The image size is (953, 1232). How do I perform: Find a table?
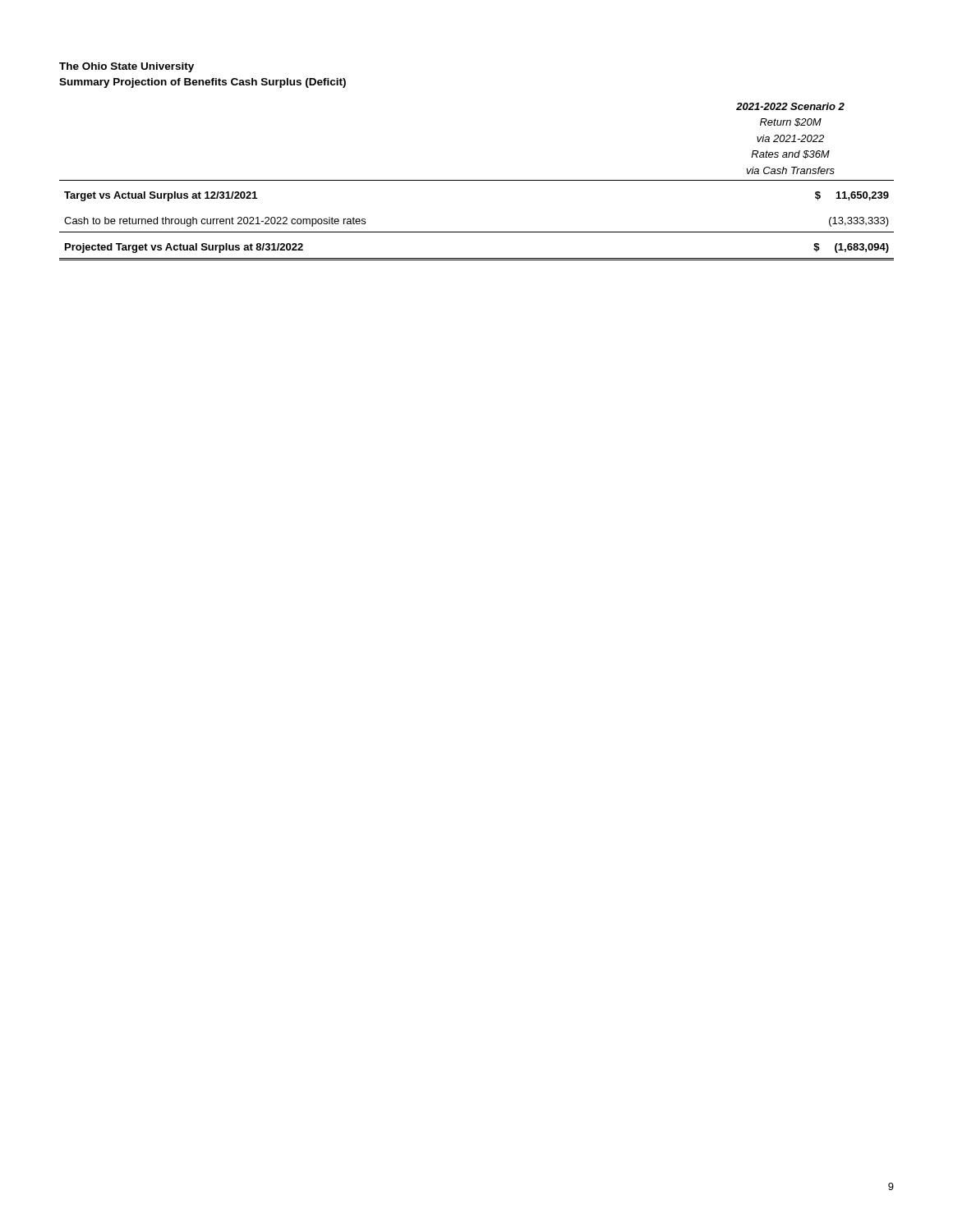(x=476, y=179)
